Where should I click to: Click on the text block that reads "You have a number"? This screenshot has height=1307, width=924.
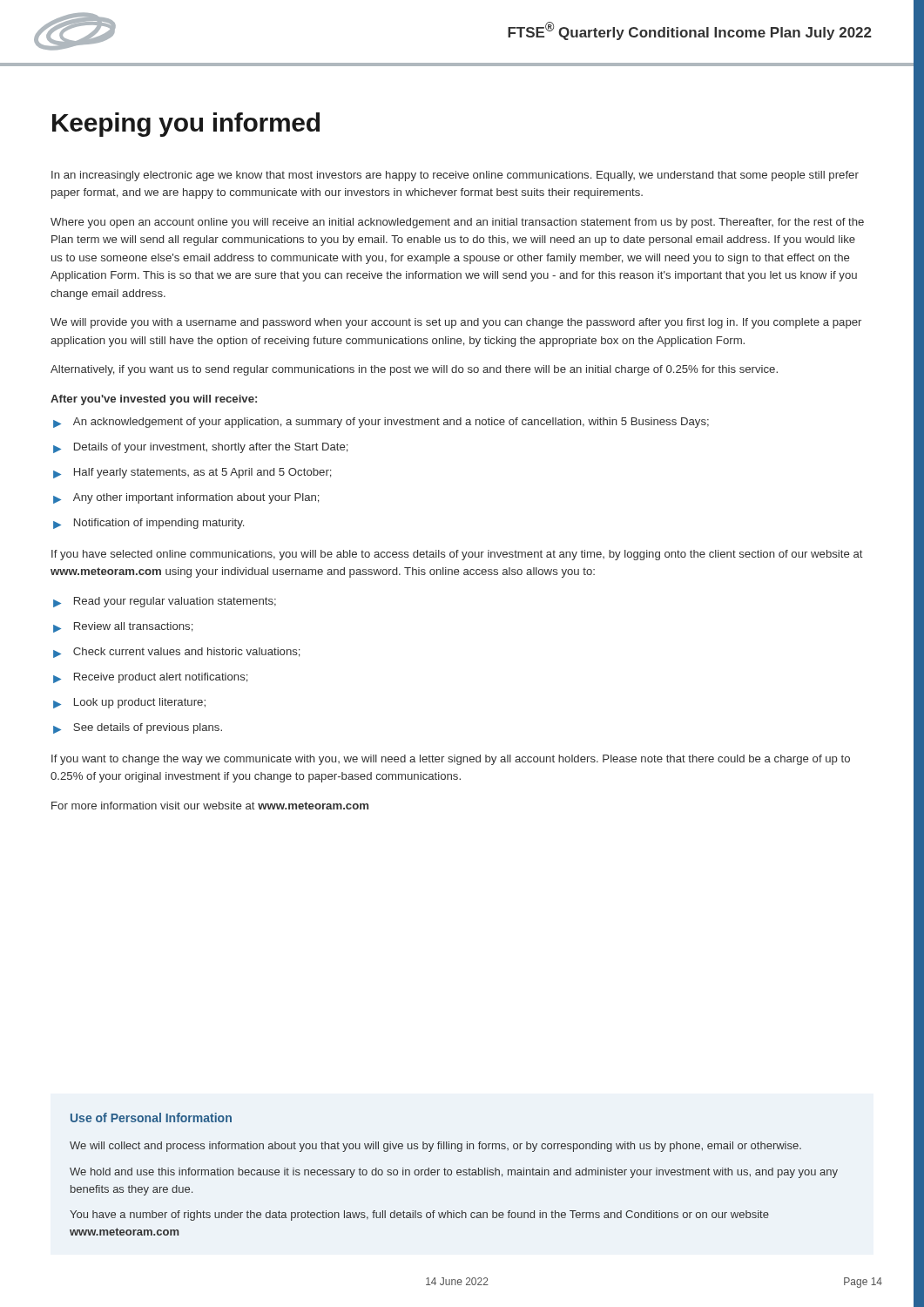[419, 1223]
